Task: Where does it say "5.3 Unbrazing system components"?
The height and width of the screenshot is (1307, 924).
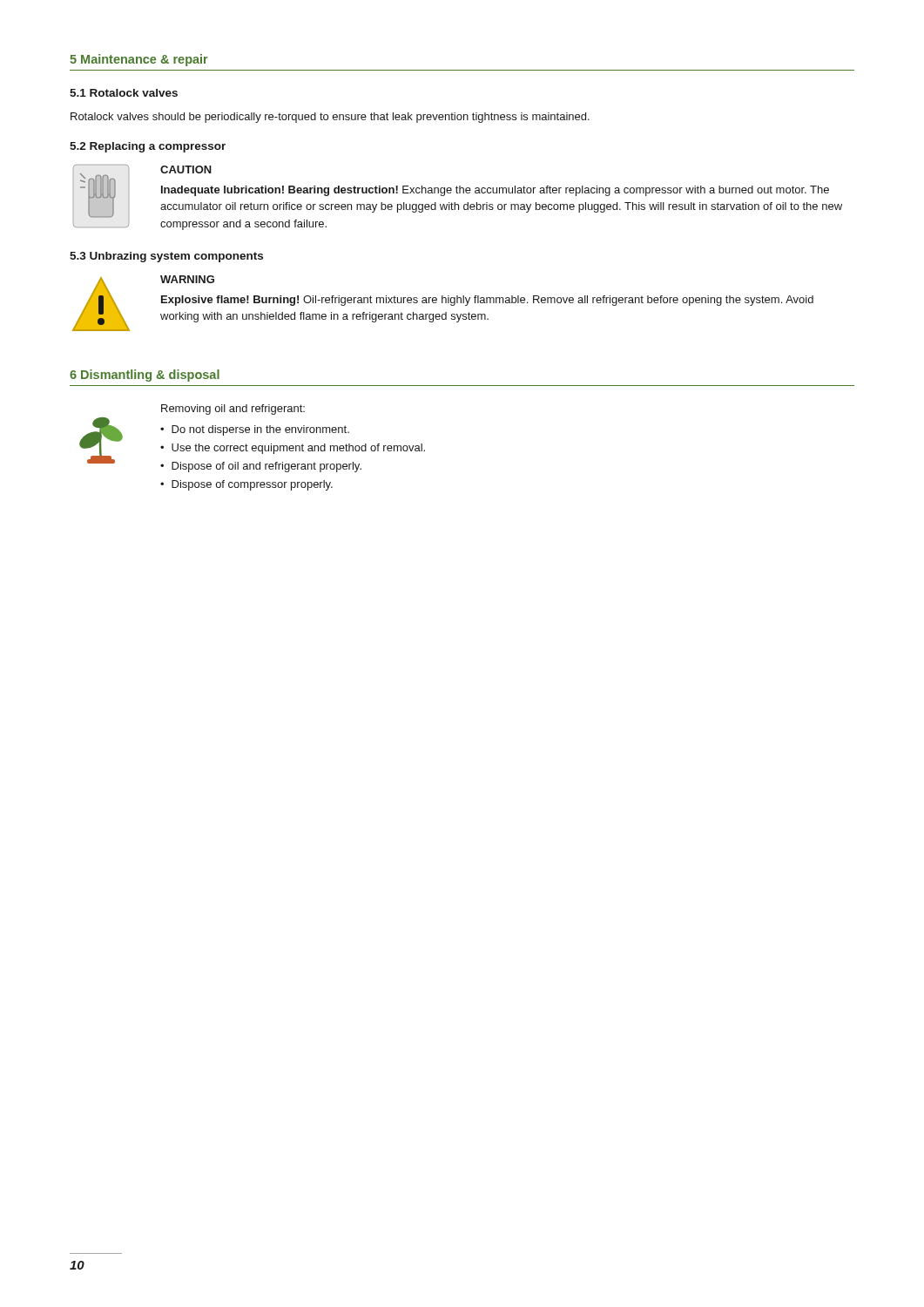Action: click(x=167, y=255)
